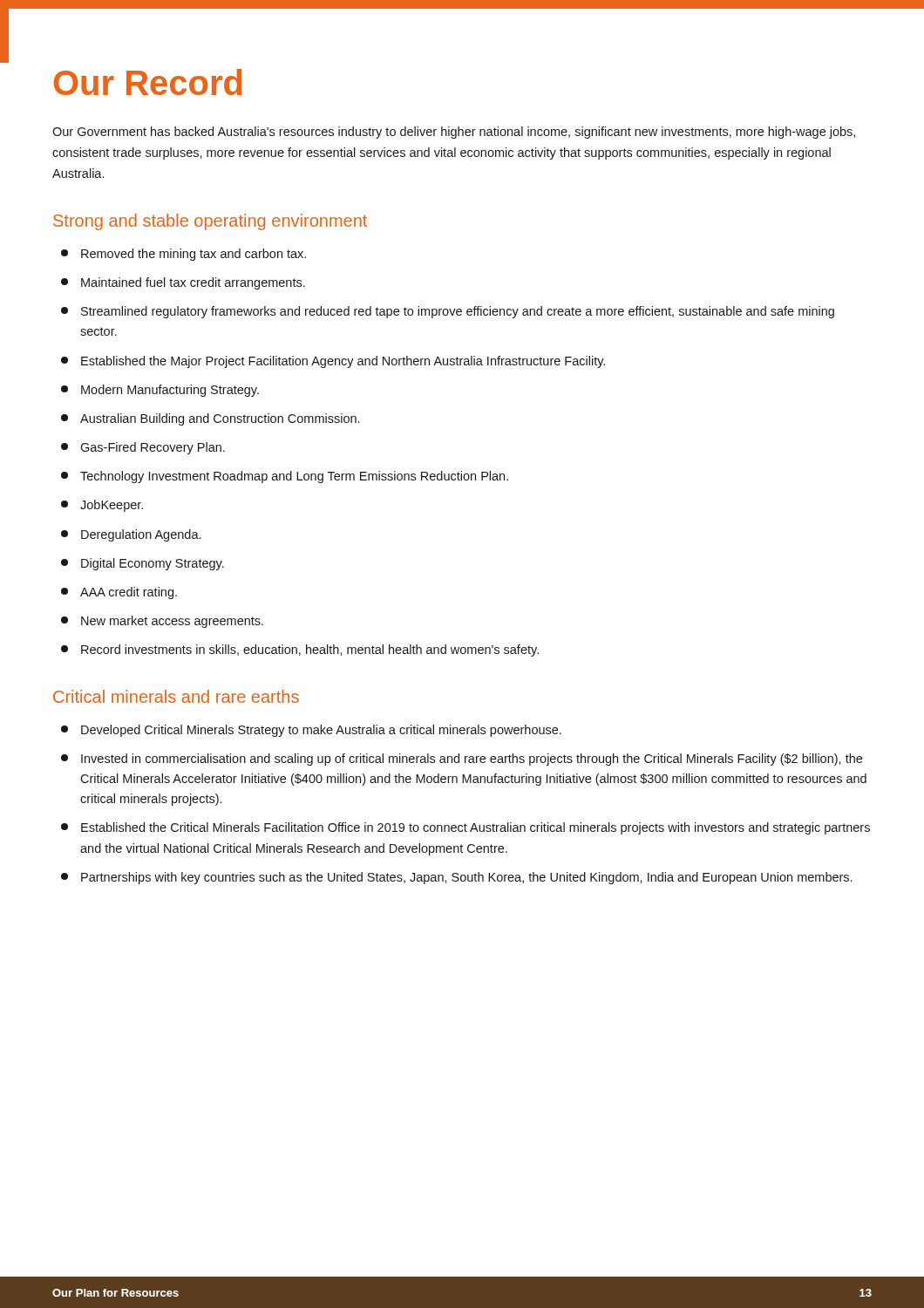Navigate to the passage starting "Partnerships with key"
The image size is (924, 1308).
click(x=466, y=877)
